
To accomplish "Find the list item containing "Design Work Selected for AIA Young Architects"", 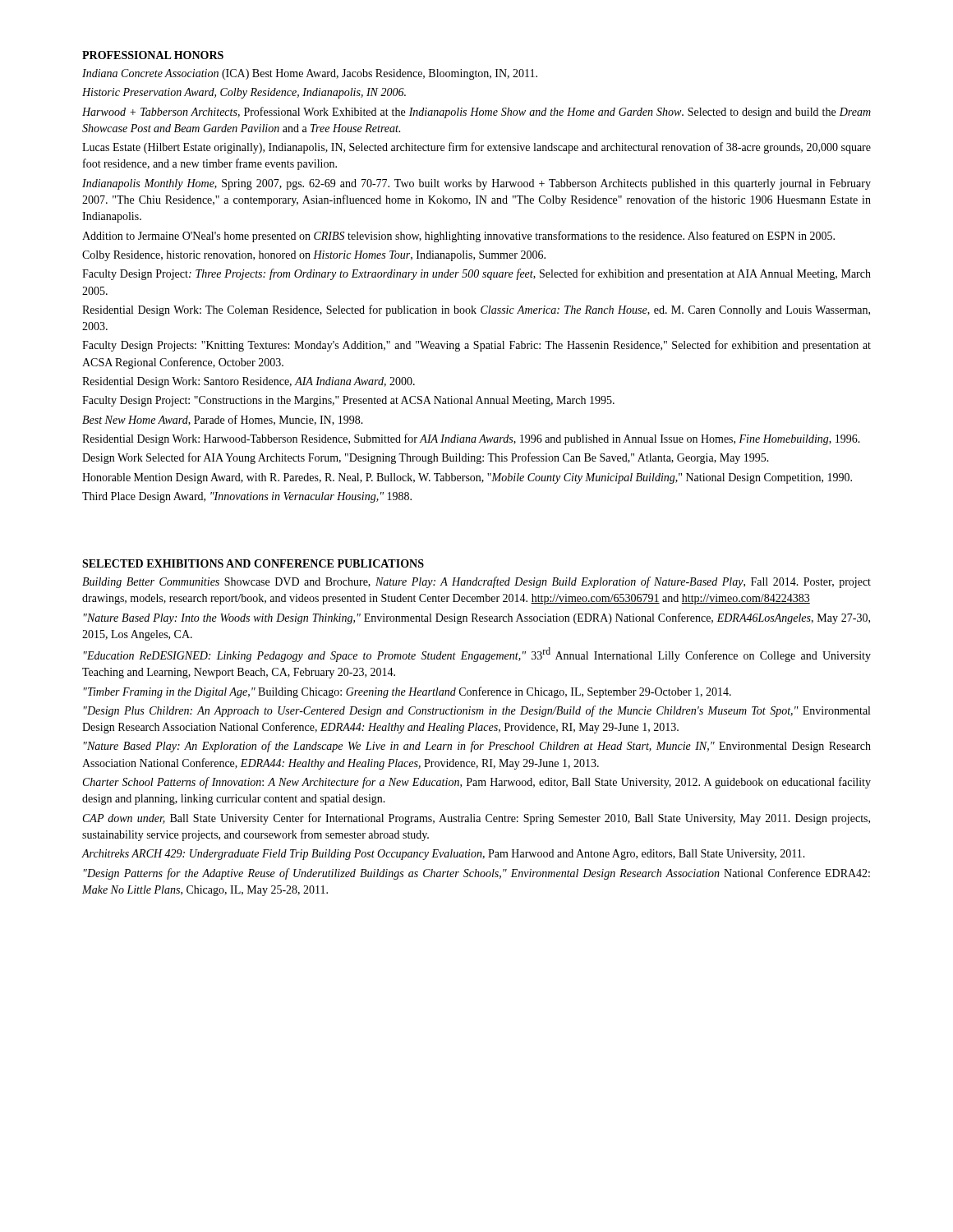I will [426, 458].
